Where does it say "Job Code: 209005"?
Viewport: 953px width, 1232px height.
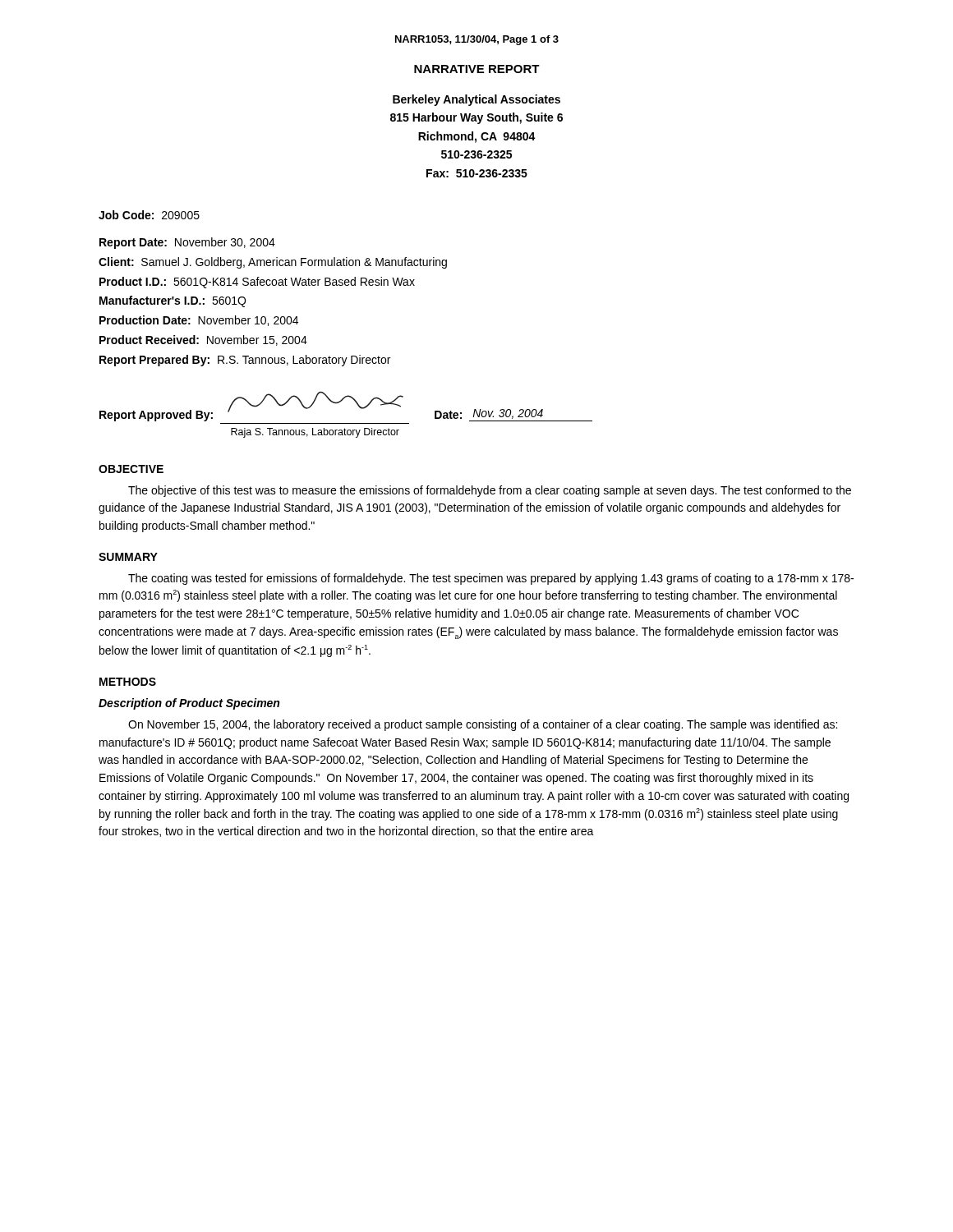pos(149,215)
